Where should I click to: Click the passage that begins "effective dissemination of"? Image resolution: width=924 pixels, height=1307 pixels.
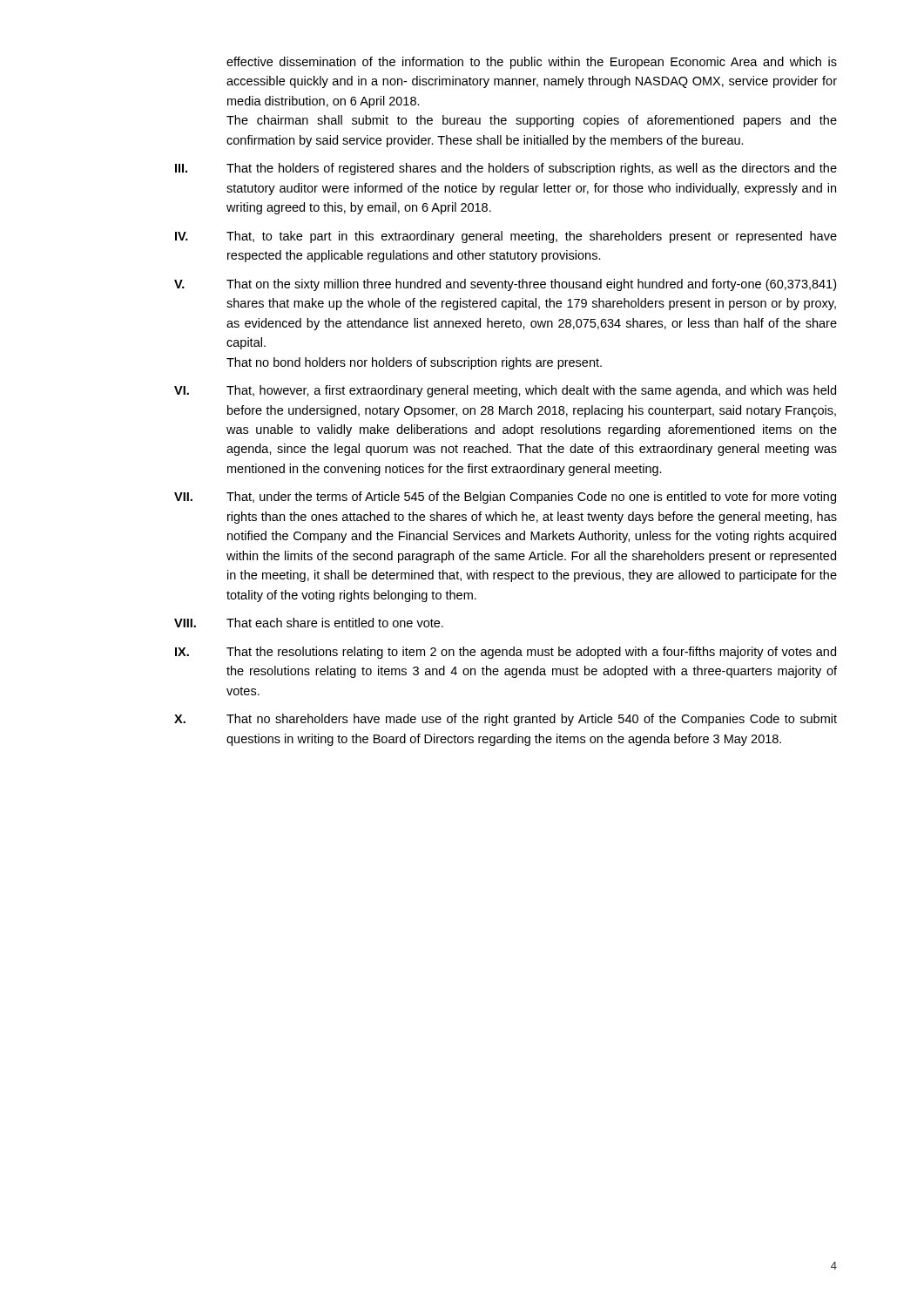coord(532,63)
